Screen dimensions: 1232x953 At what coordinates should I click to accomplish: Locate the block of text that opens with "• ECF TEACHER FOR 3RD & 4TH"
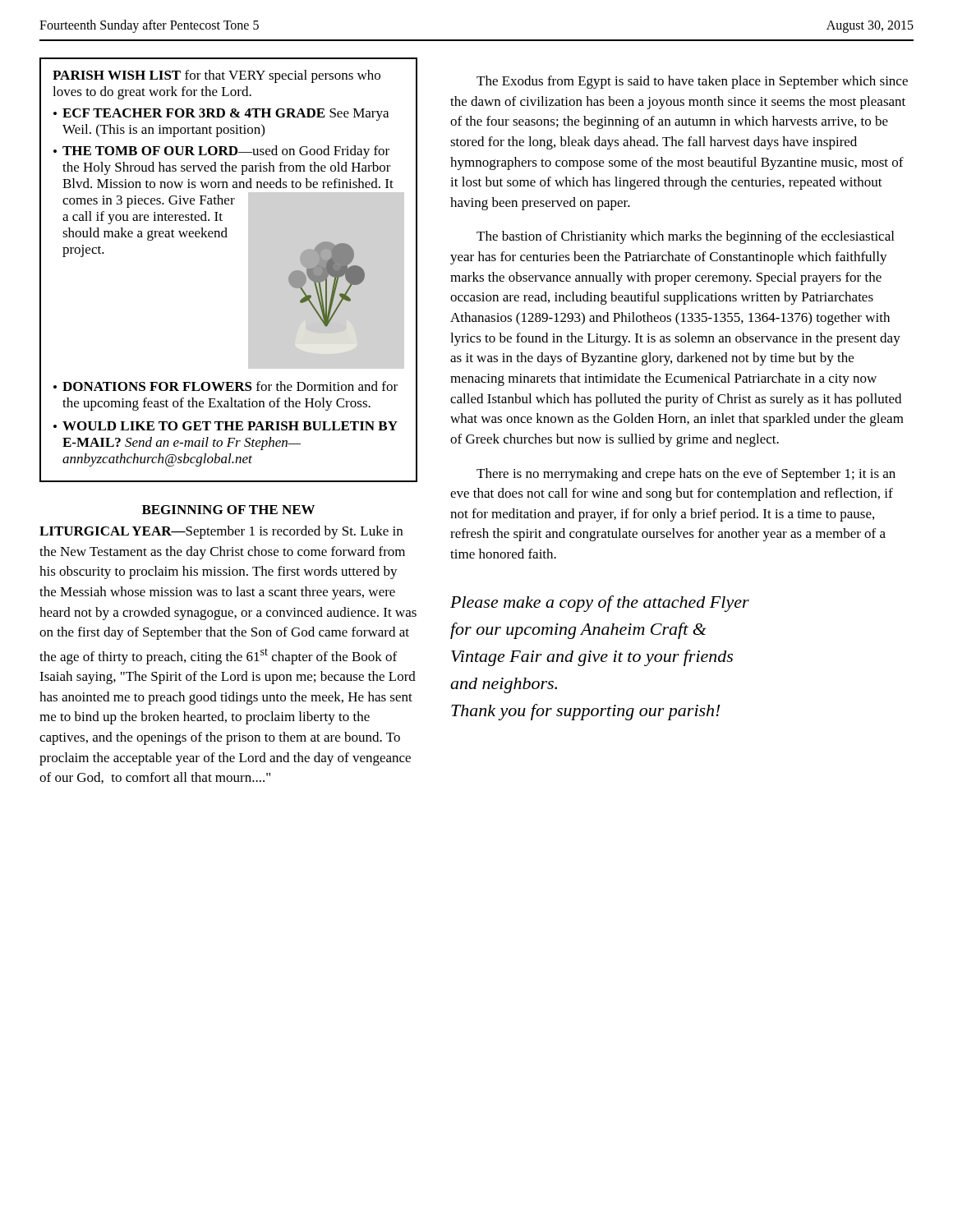coord(228,122)
